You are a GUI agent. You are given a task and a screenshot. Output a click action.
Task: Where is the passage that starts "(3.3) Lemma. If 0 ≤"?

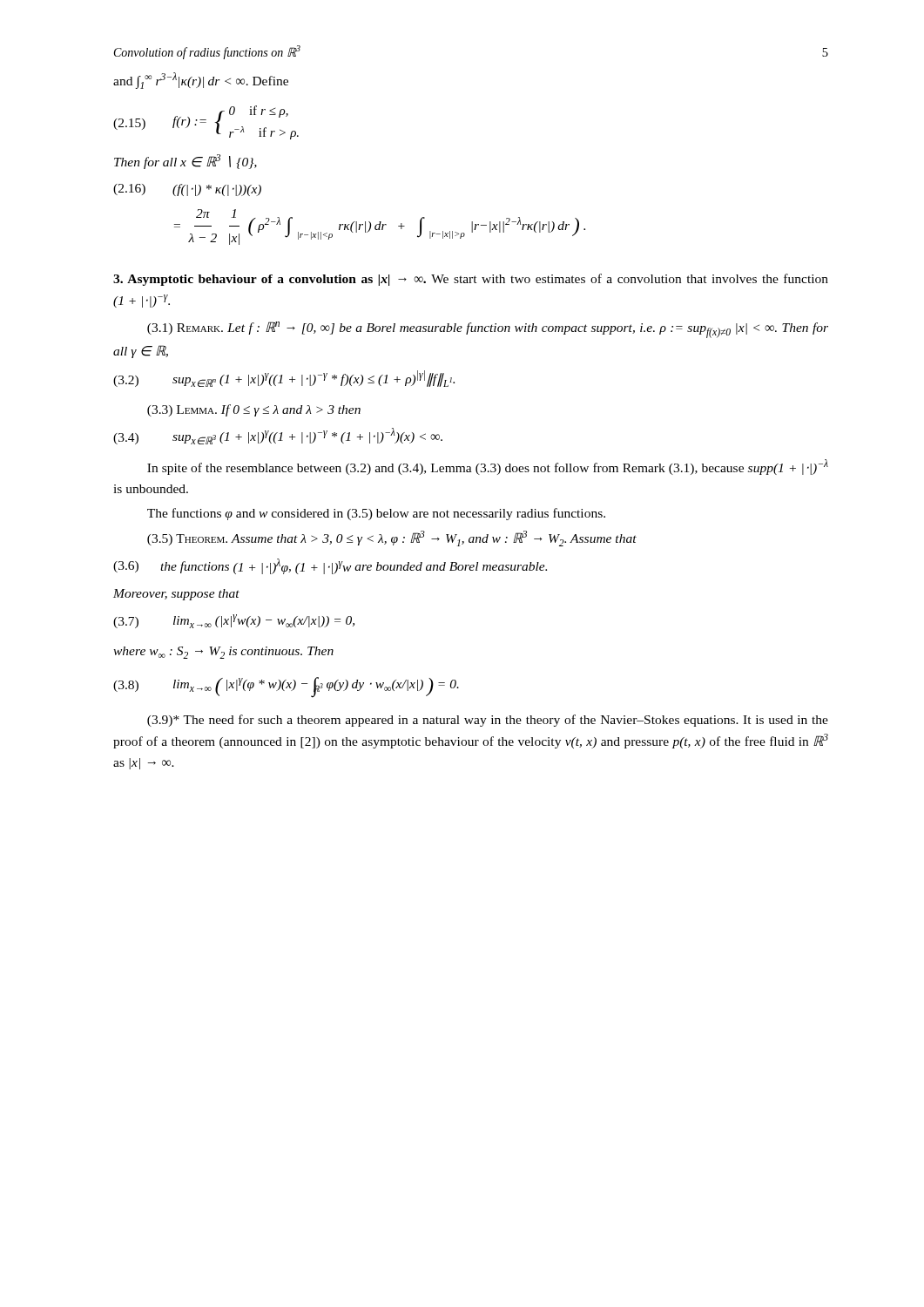(x=254, y=409)
